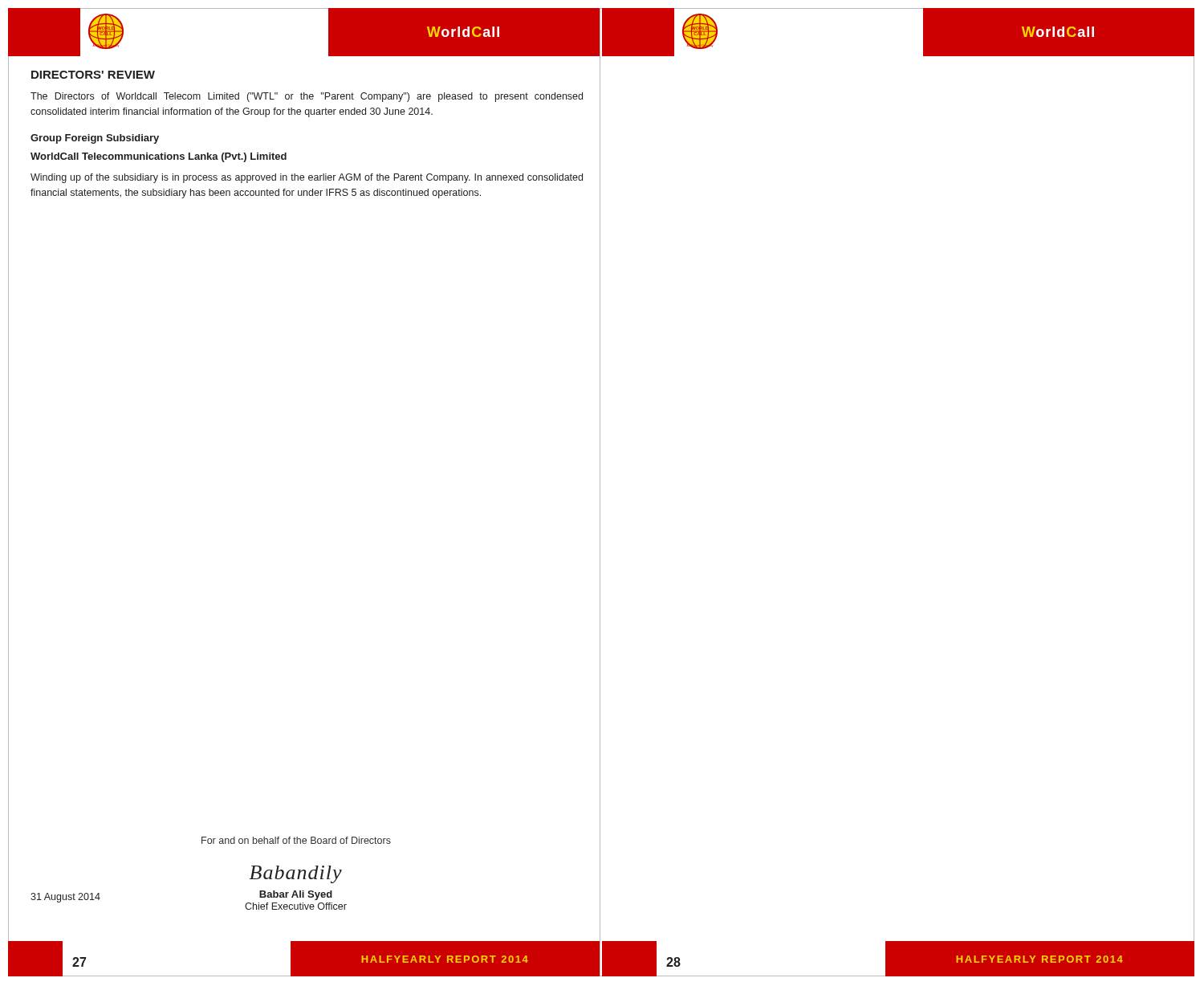Where does it say "31 August 2014"?
Screen dimensions: 986x1204
coord(65,897)
